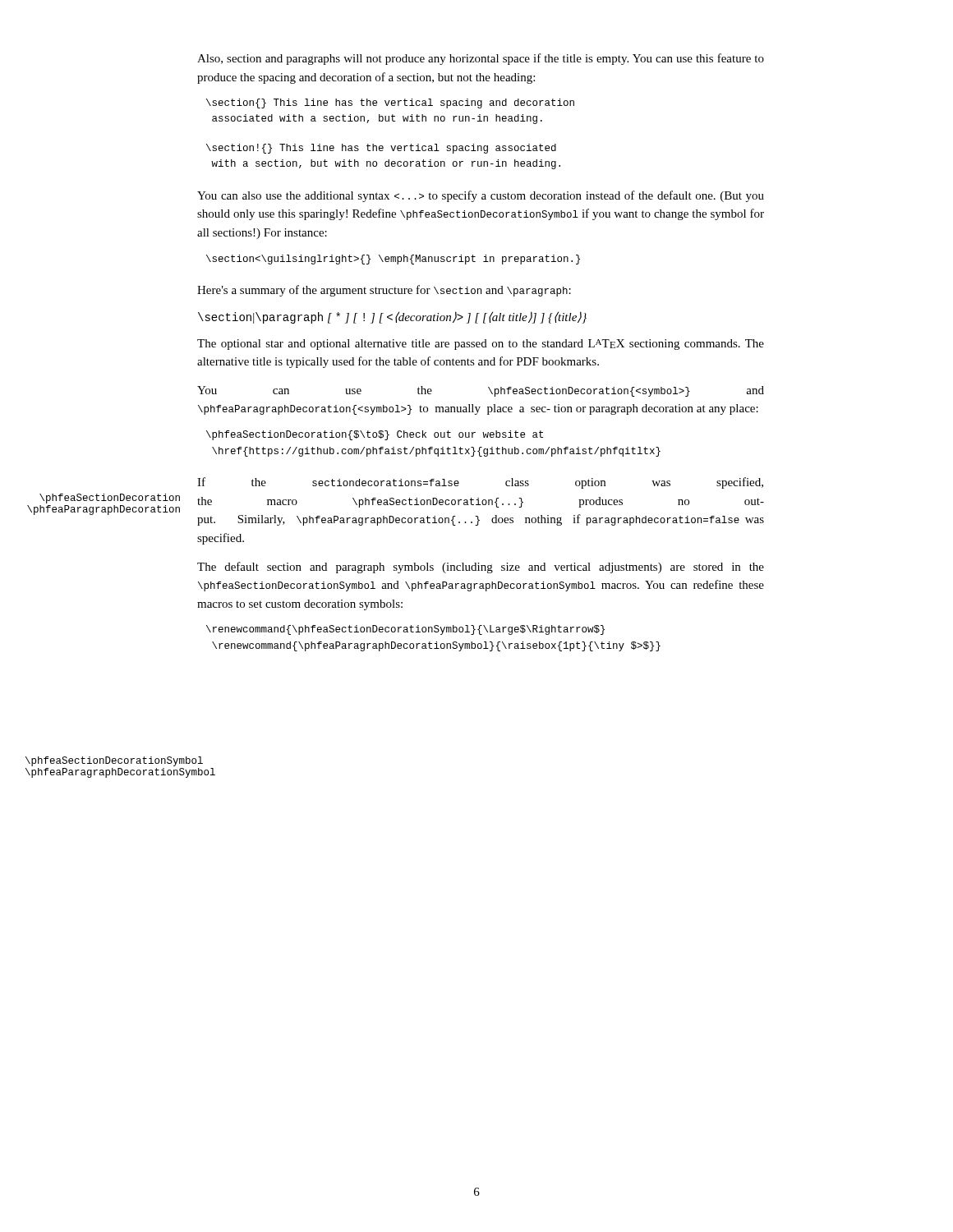Locate the formula that says "\renewcommand{\phfeaSectionDecorationSymbol}{\Large$\Rightarrow$} \renewcommand{\phfeaParagraphDecorationSymbol}{\raisebox{1pt}{\tiny $>$}}"

485,639
